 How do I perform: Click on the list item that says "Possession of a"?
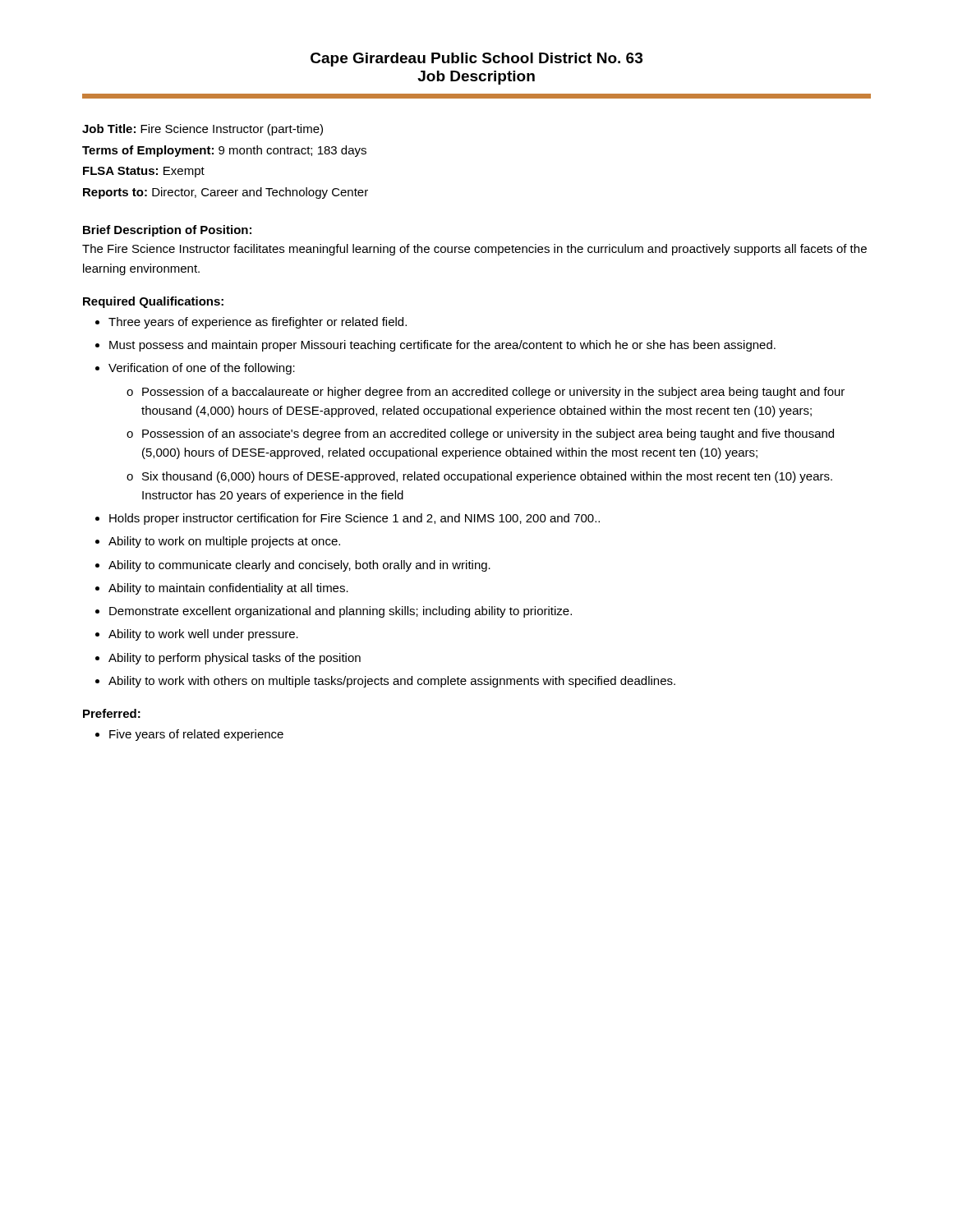(493, 401)
